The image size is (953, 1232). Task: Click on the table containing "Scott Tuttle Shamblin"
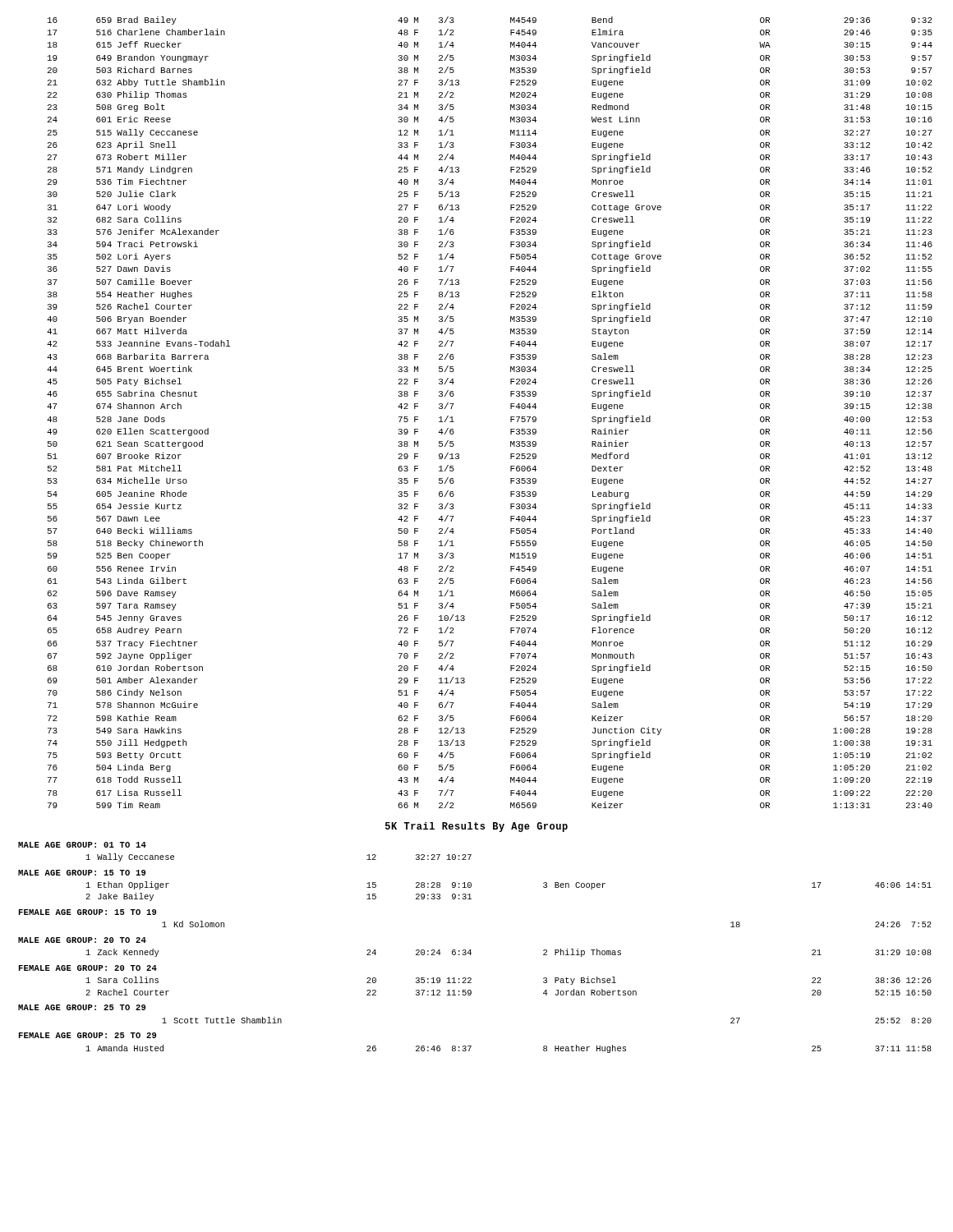click(x=476, y=1021)
